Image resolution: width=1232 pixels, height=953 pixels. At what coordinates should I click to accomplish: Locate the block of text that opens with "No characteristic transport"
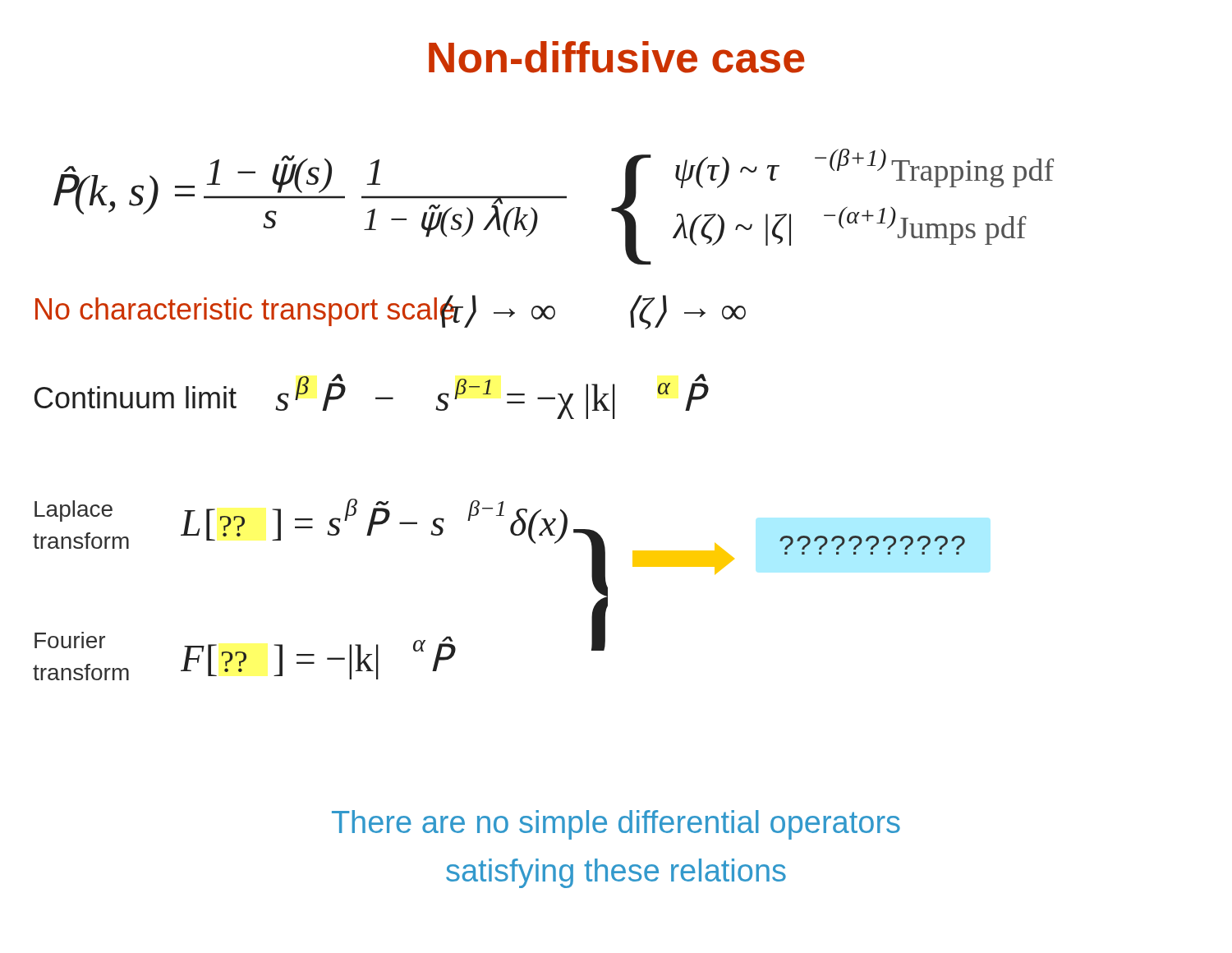click(x=526, y=308)
